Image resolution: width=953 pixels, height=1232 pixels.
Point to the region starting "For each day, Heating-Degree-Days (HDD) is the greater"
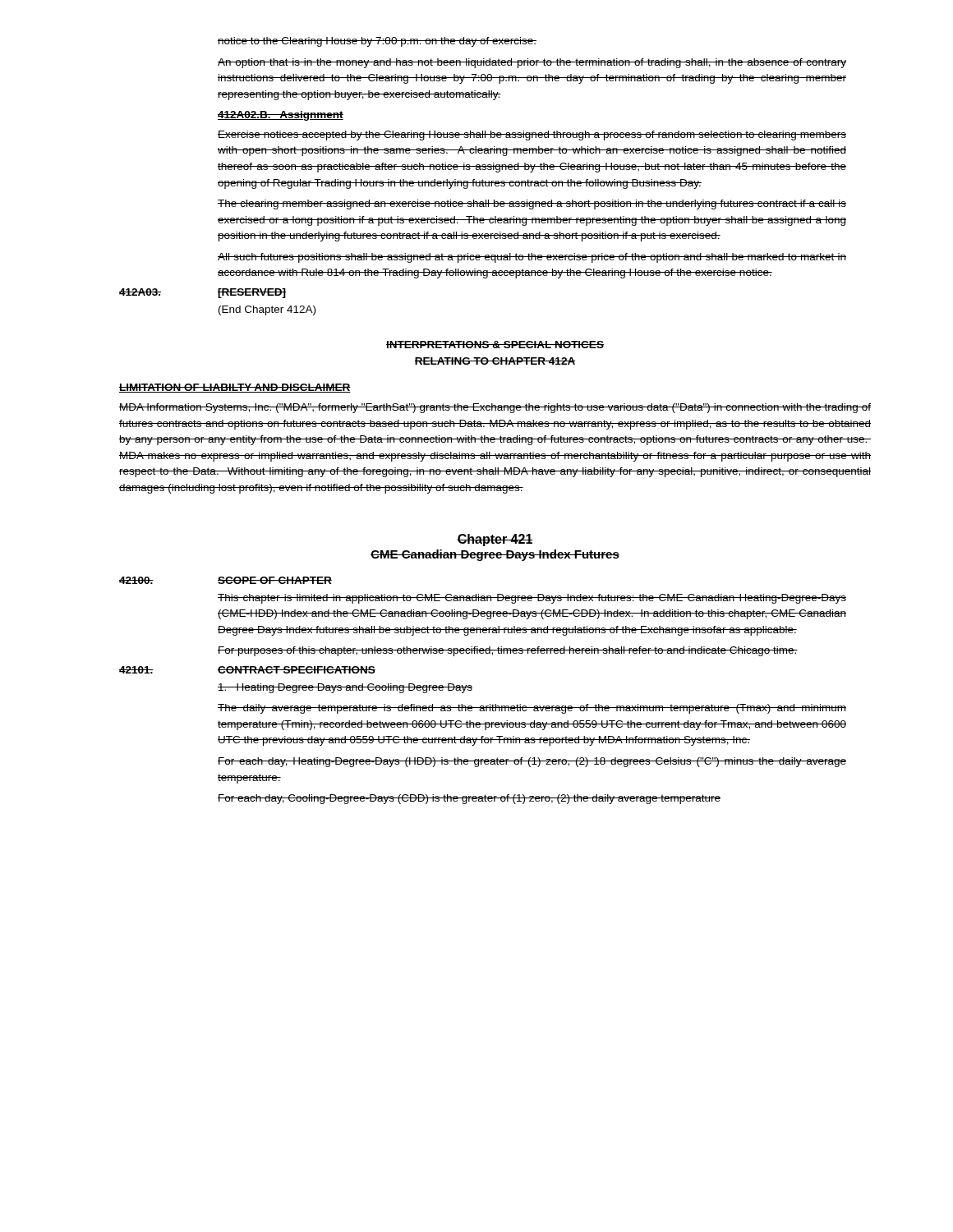coord(532,769)
